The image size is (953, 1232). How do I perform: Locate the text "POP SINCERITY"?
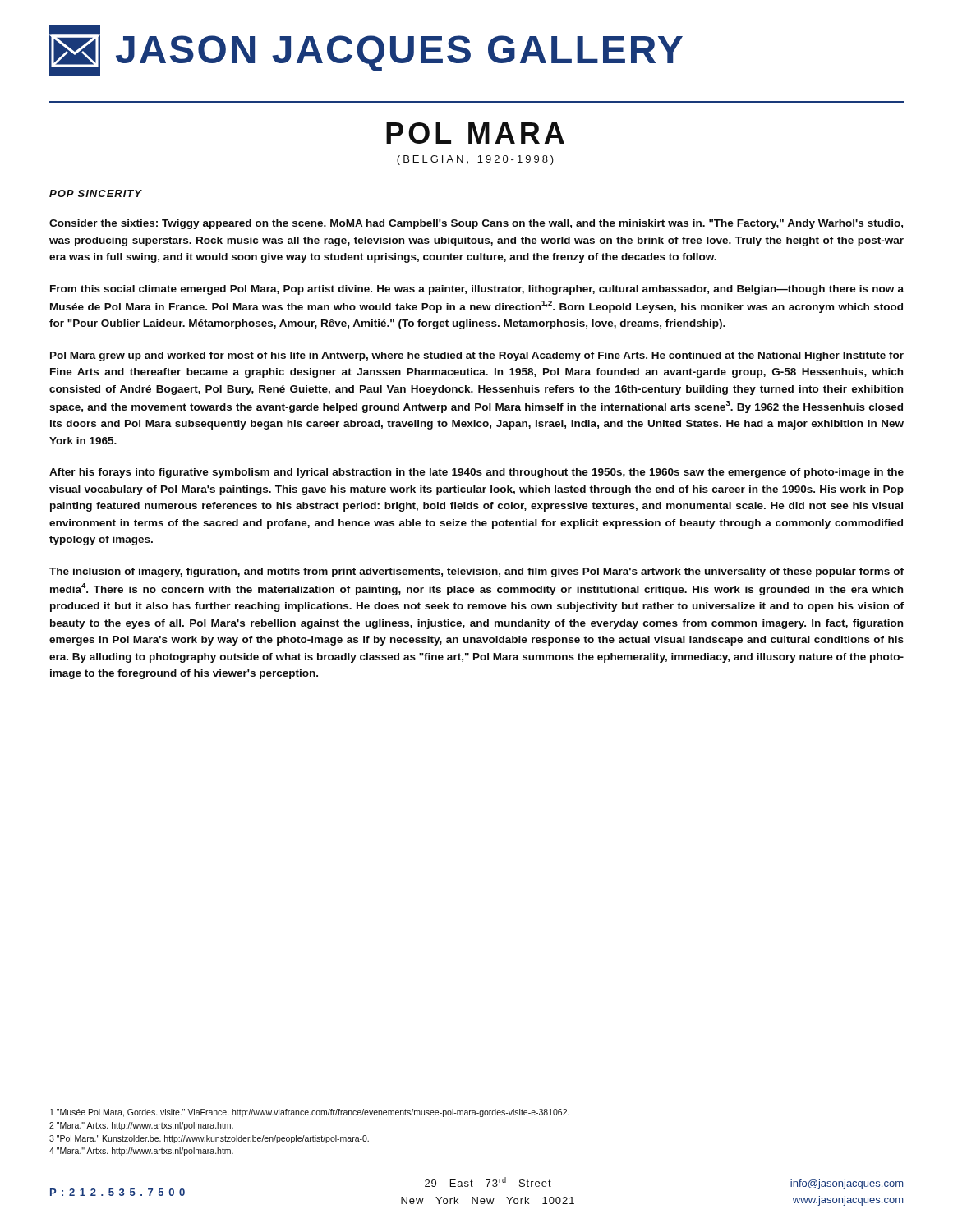(96, 193)
